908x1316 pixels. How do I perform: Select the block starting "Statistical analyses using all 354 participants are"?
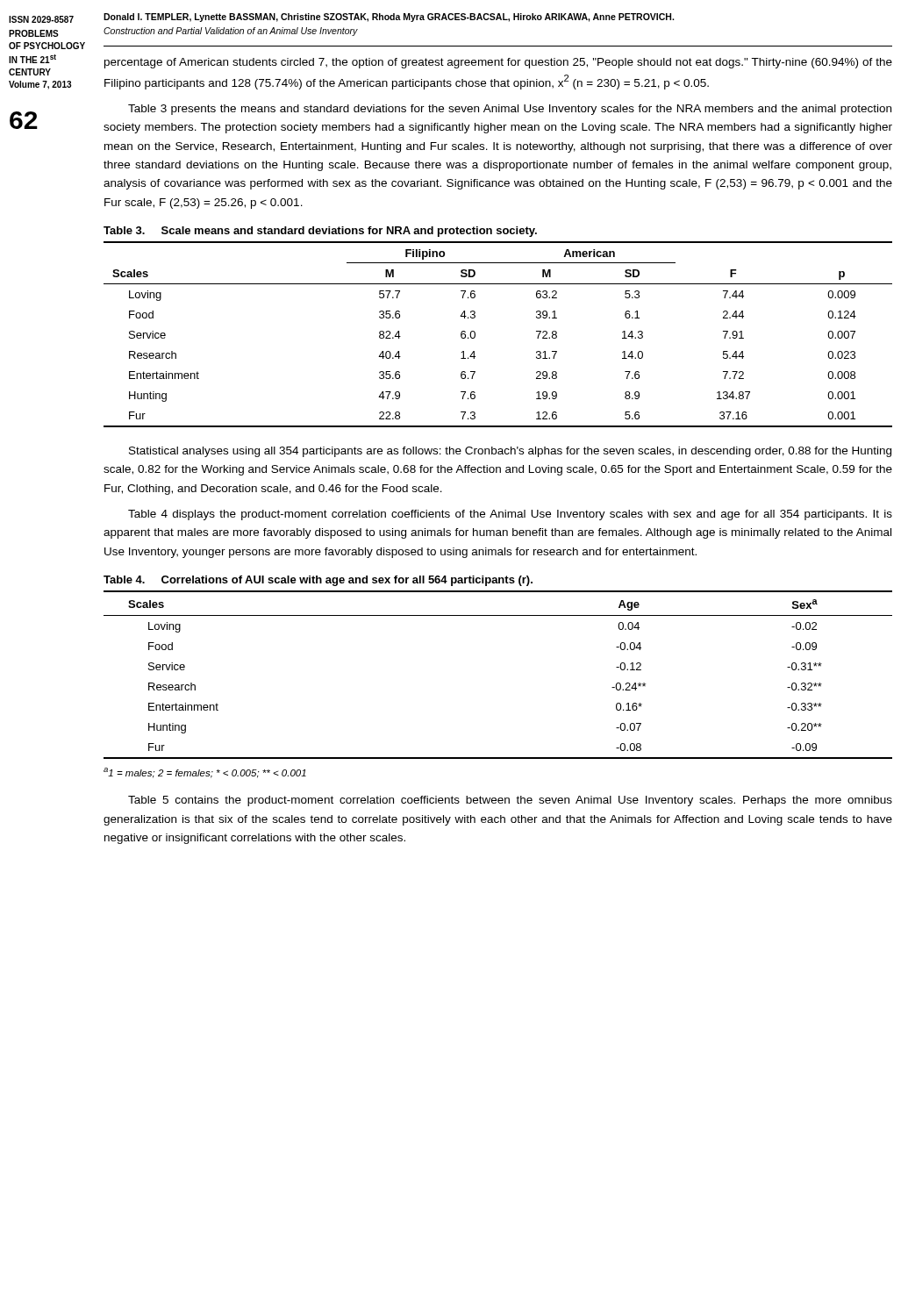pos(498,469)
